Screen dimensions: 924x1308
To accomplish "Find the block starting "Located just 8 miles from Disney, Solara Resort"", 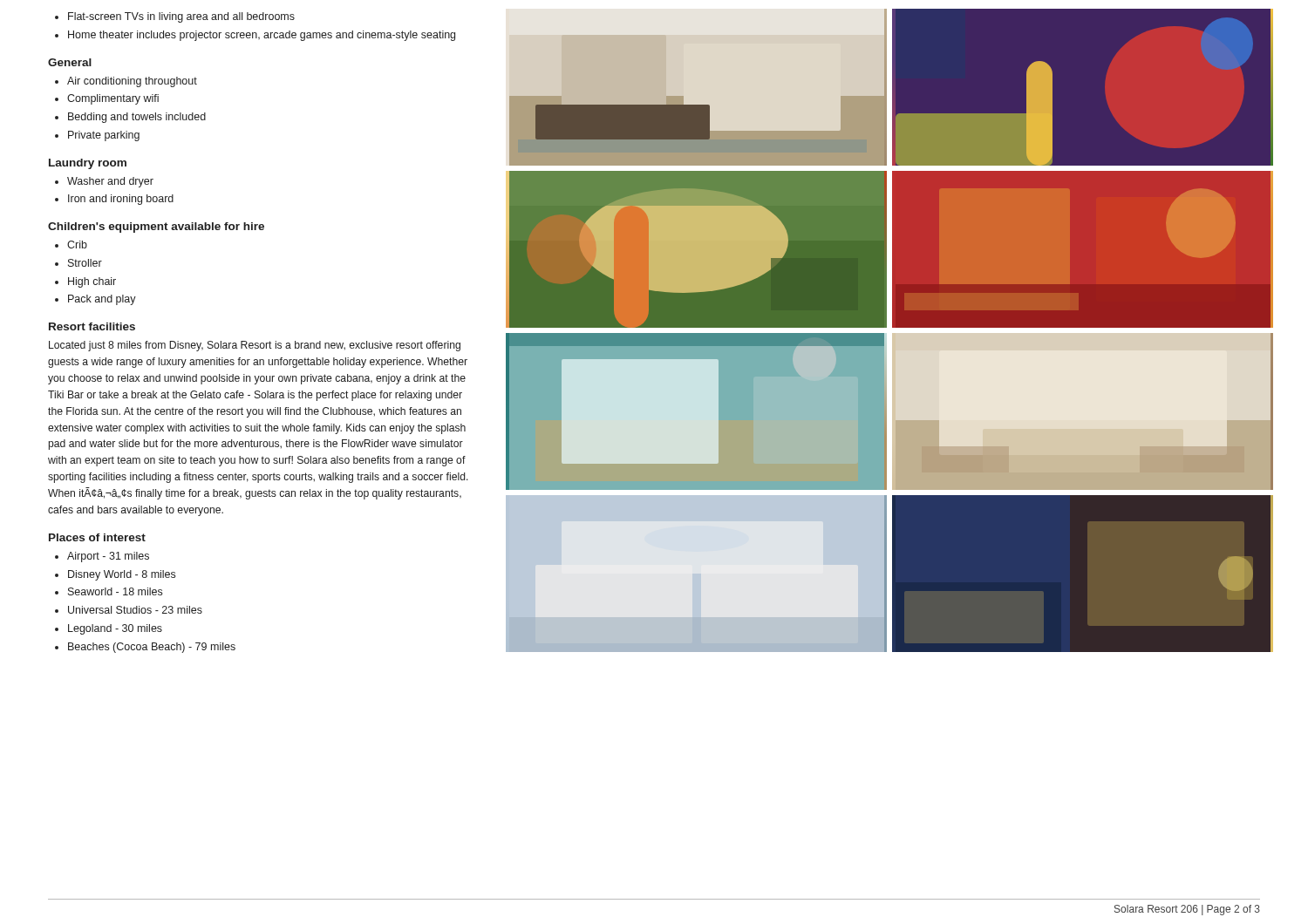I will [x=258, y=428].
